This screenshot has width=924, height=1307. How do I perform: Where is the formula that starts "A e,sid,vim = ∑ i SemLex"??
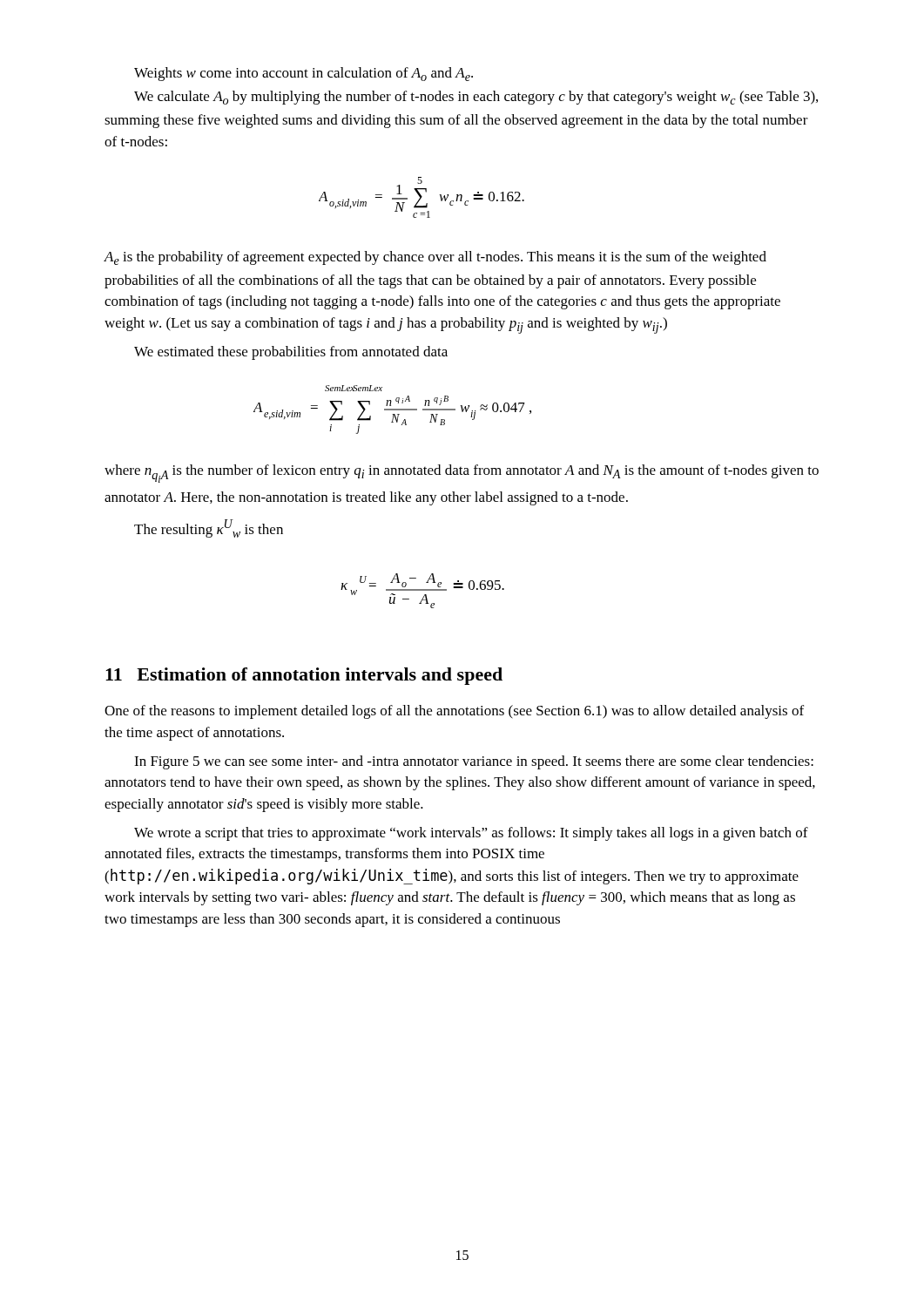pyautogui.click(x=462, y=408)
